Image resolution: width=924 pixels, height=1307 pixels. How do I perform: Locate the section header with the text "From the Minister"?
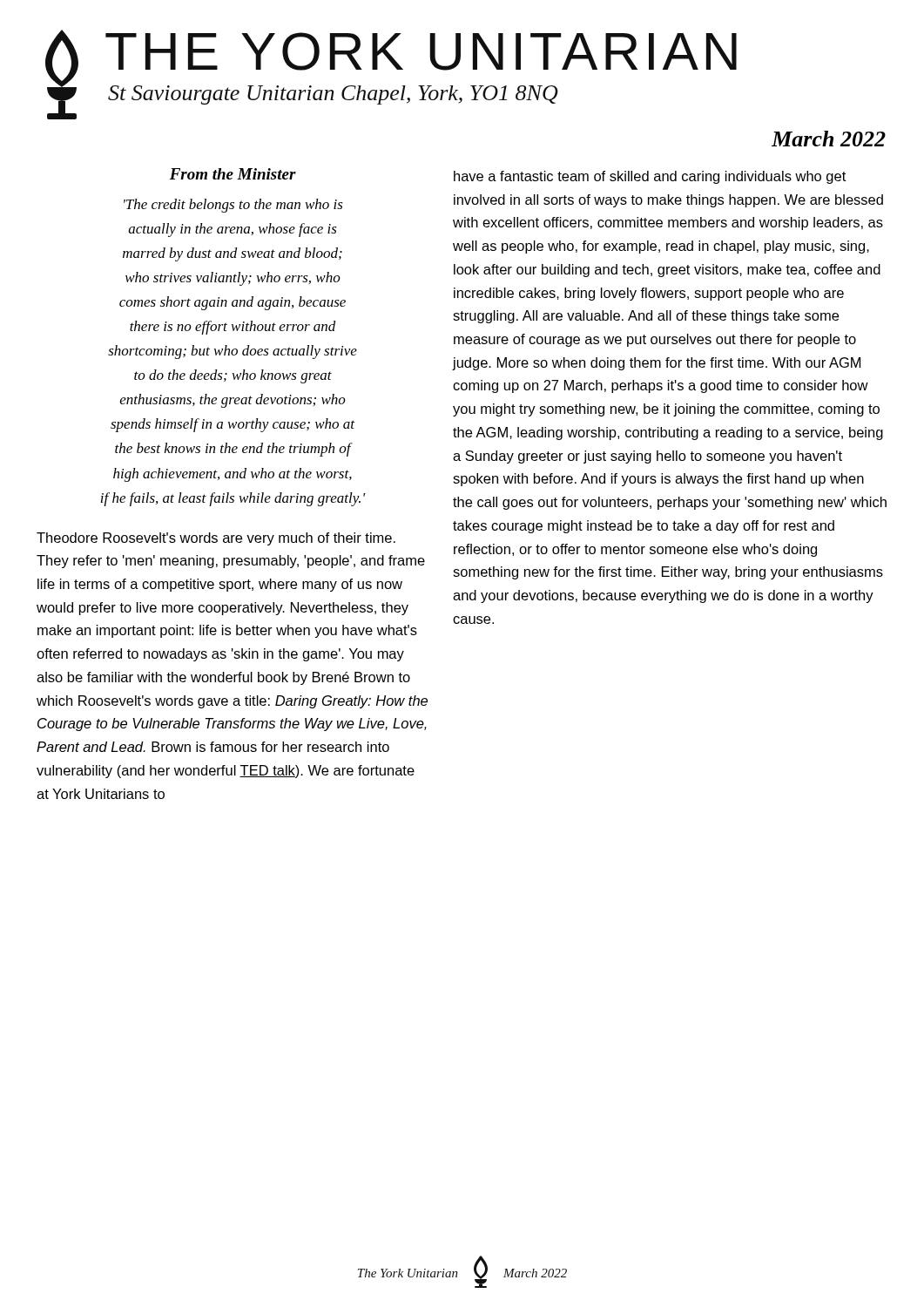[x=233, y=174]
